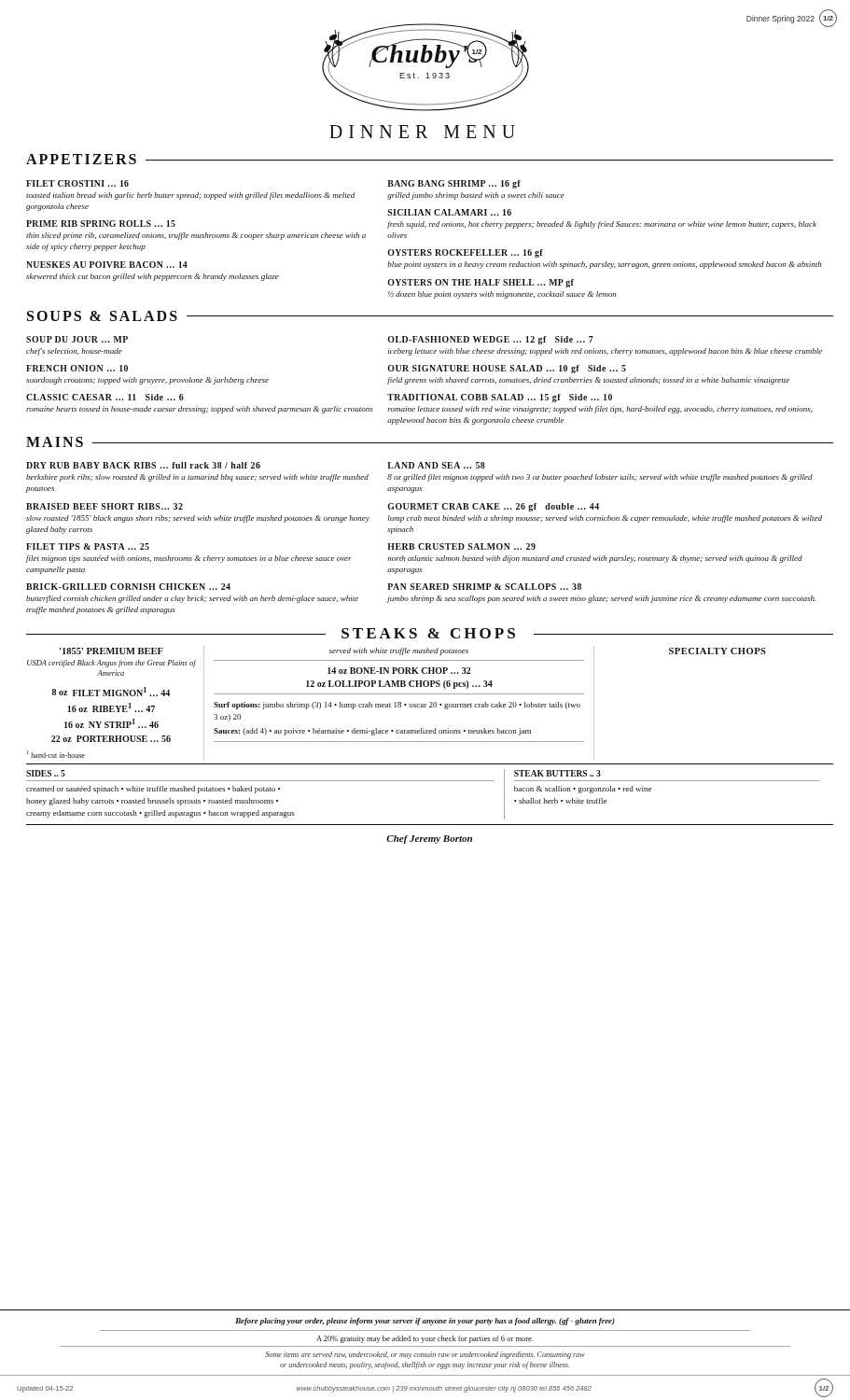Image resolution: width=850 pixels, height=1400 pixels.
Task: Locate the logo
Action: (x=425, y=68)
